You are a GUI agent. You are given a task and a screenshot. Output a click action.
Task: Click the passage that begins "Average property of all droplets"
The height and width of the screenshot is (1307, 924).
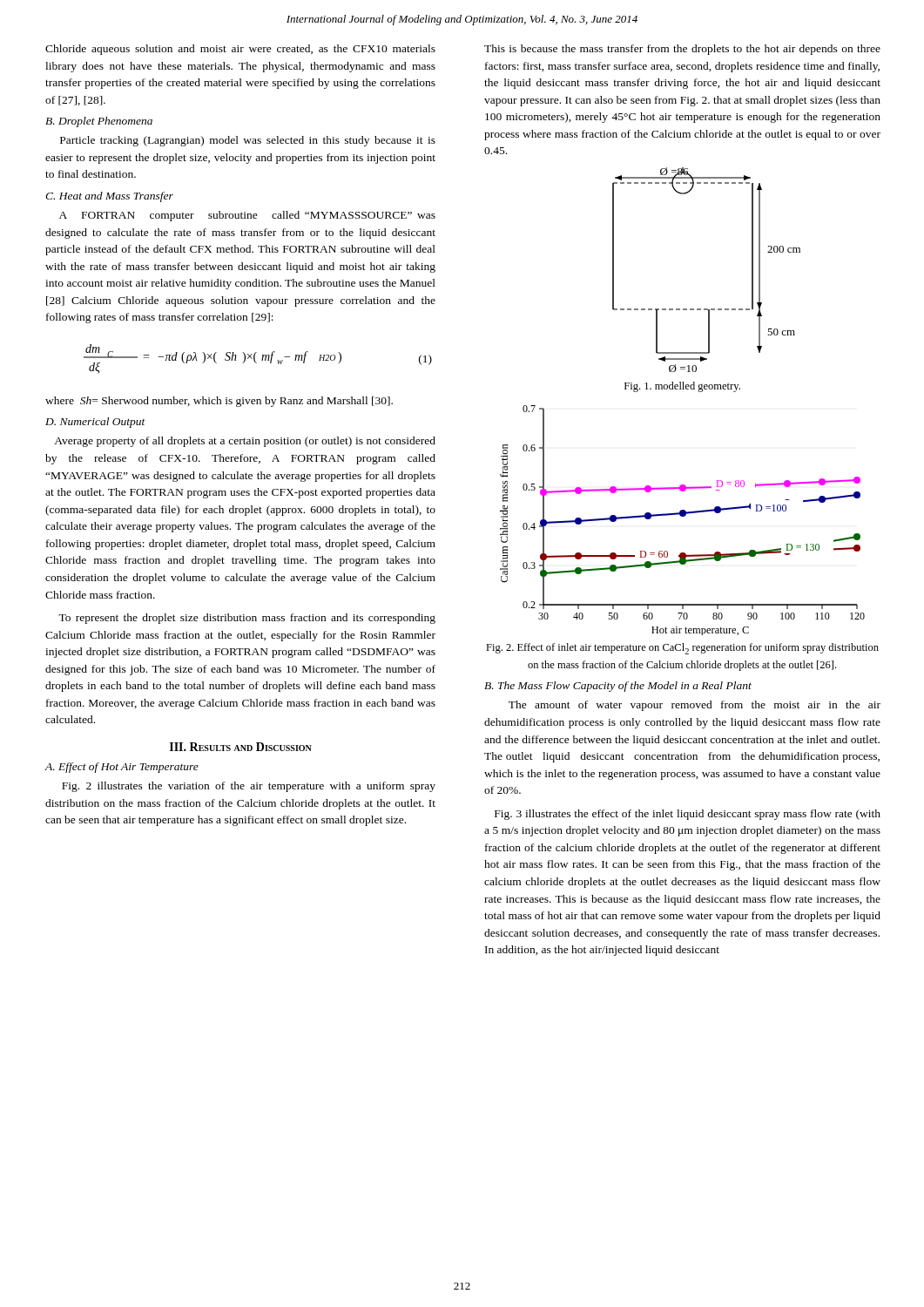tap(240, 518)
